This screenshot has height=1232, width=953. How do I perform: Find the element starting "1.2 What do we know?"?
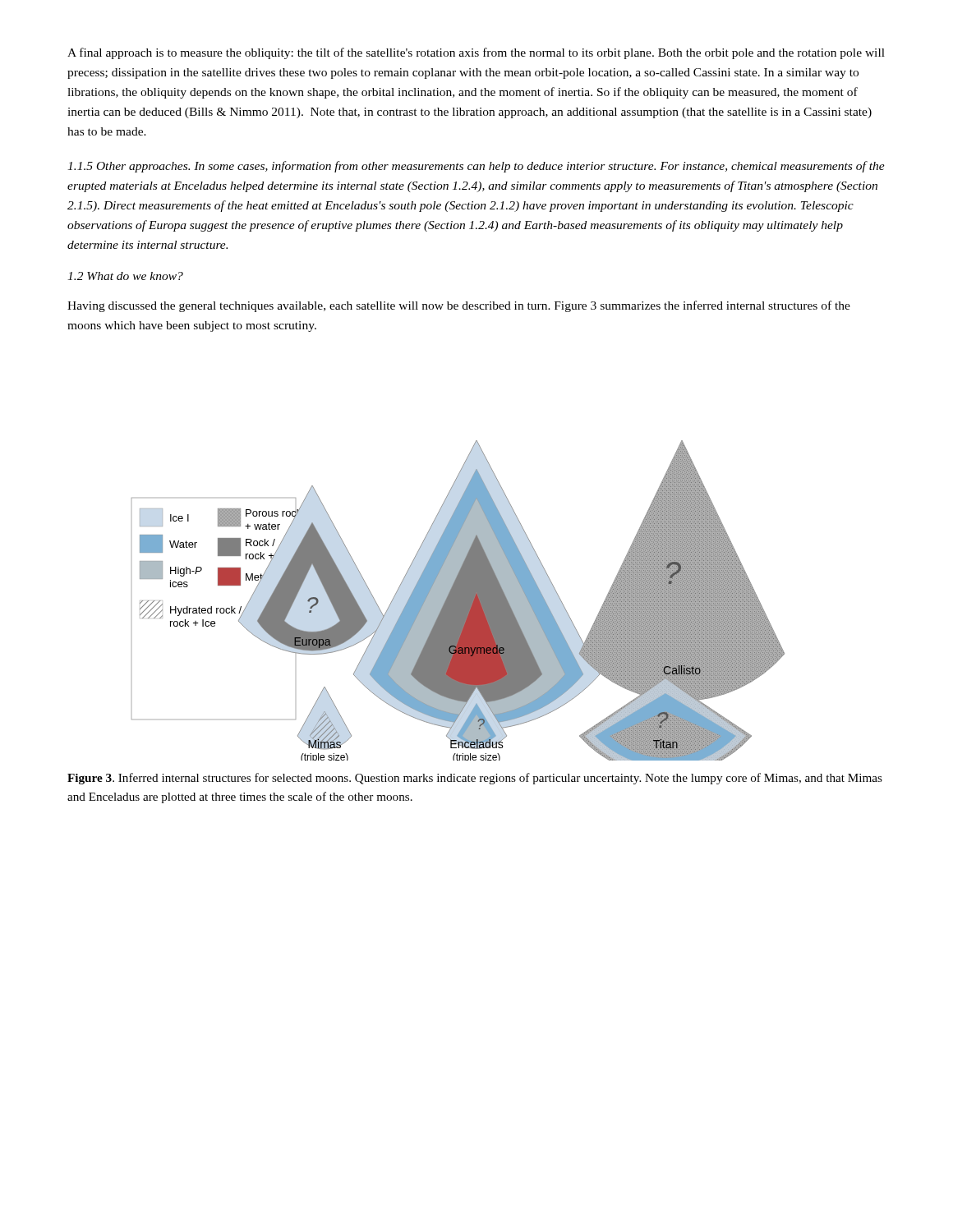tap(125, 276)
